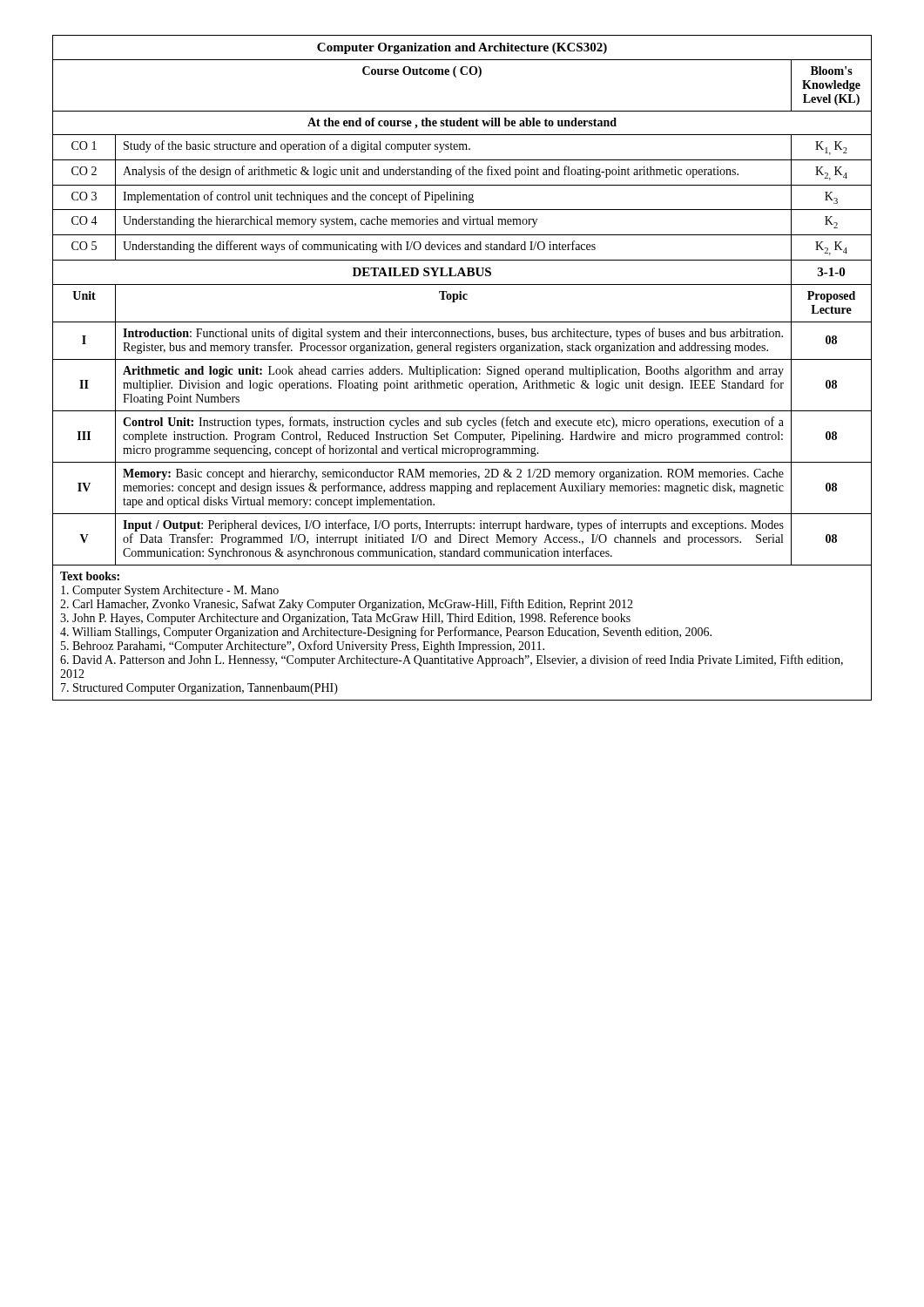The height and width of the screenshot is (1307, 924).
Task: Click on the table containing "Study of the basic"
Action: (462, 368)
